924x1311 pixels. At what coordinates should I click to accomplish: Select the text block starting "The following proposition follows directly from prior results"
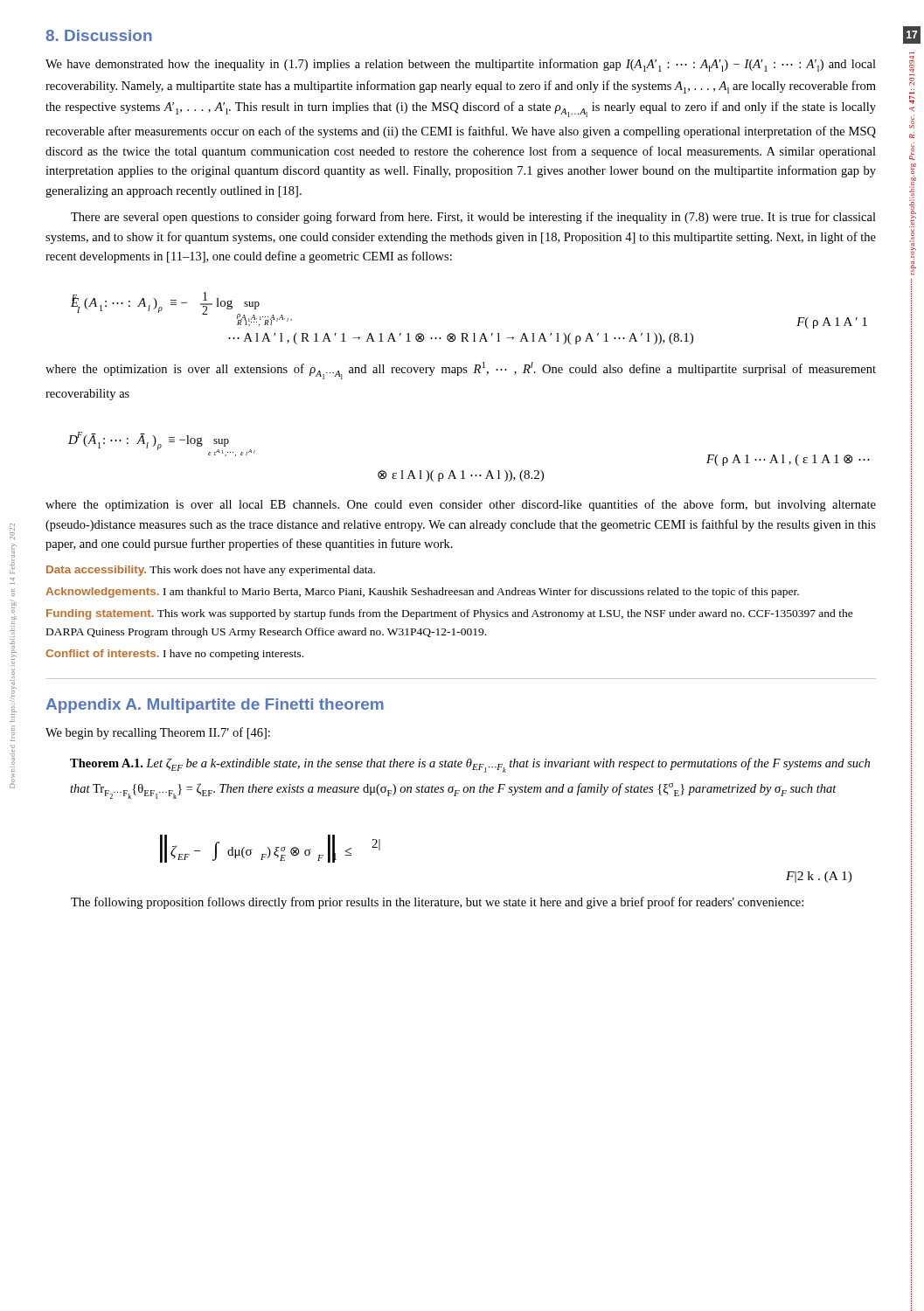click(461, 902)
